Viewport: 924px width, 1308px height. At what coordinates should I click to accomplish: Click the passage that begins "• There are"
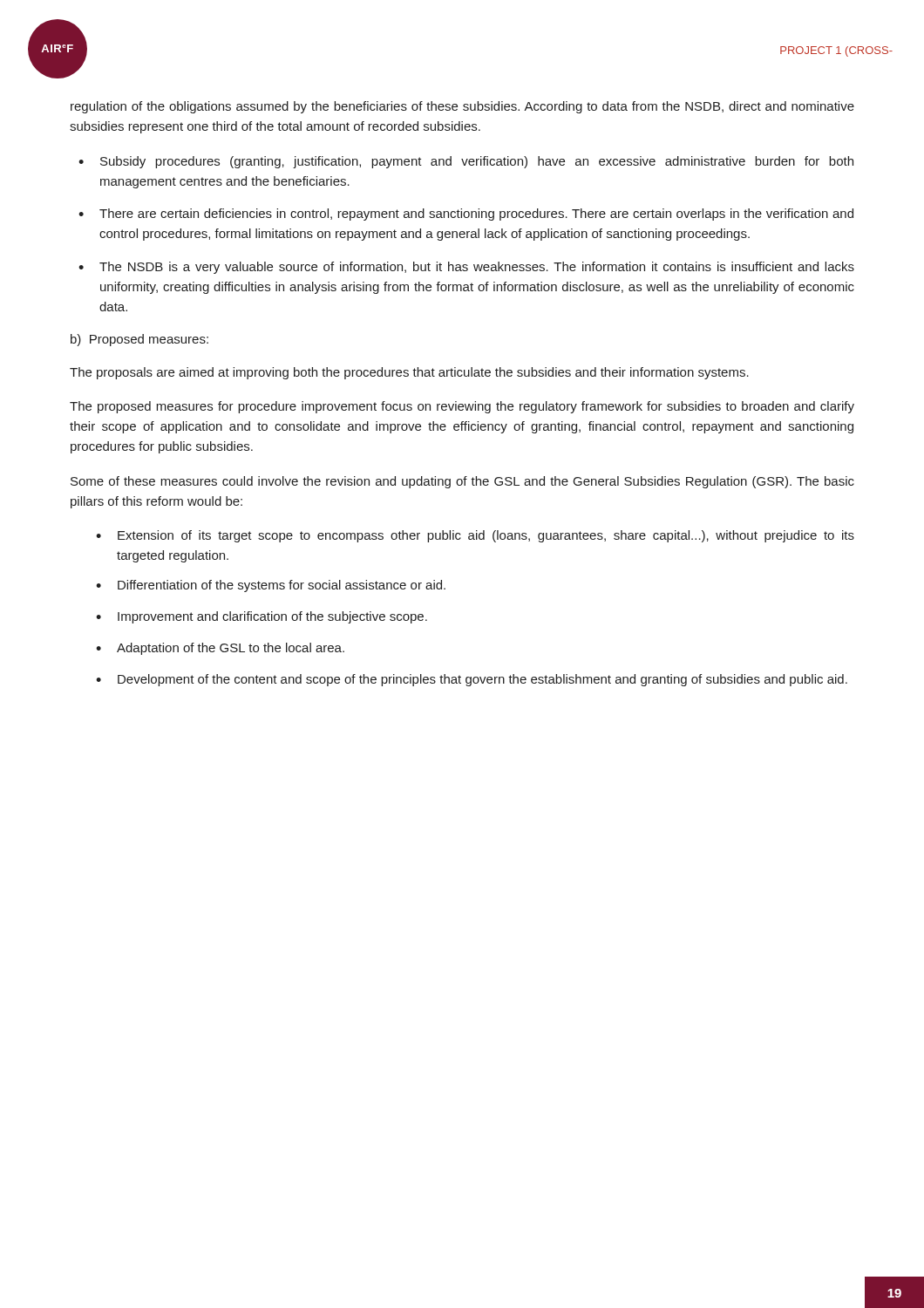466,223
